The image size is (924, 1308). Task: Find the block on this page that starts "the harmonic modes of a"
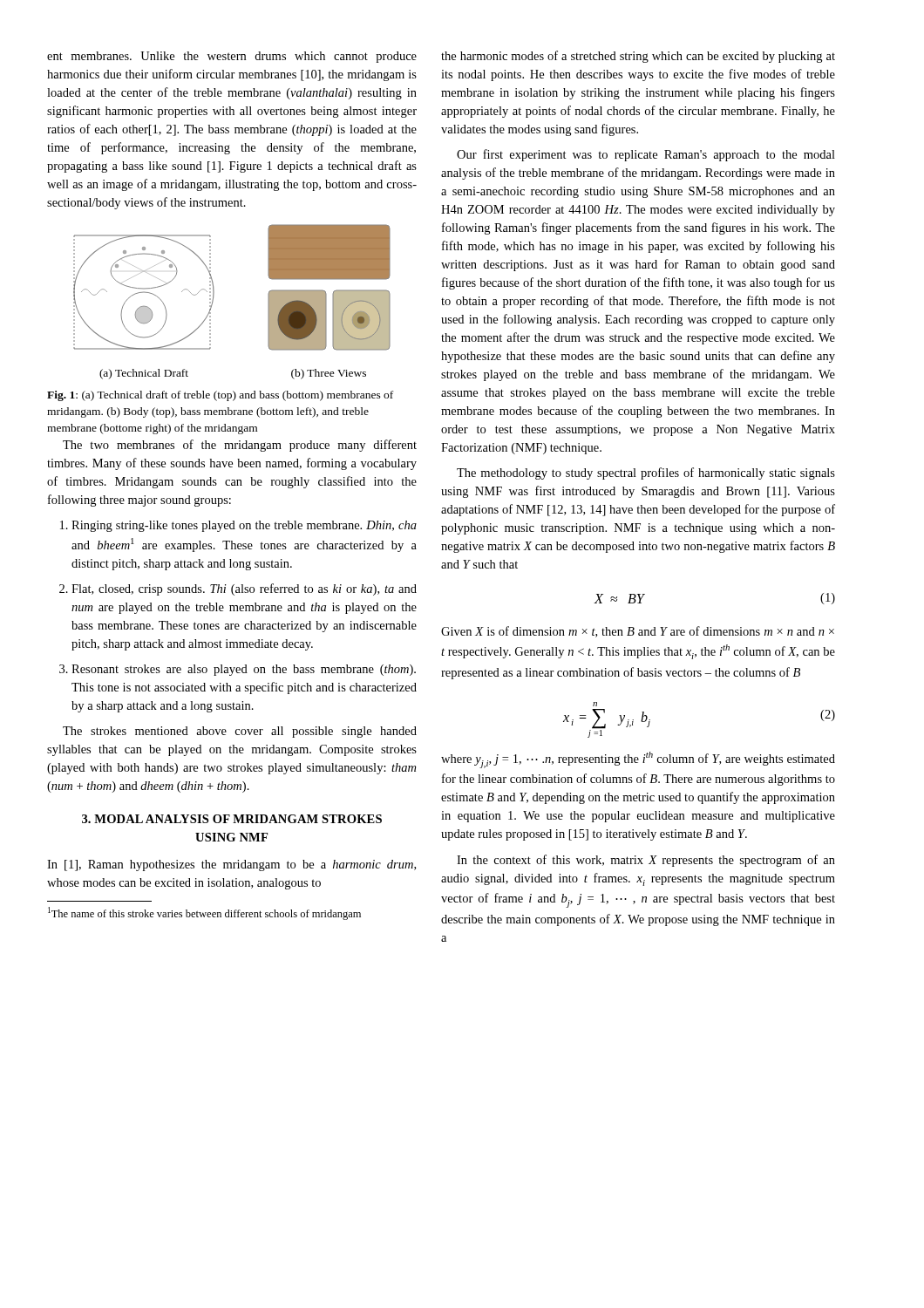638,93
